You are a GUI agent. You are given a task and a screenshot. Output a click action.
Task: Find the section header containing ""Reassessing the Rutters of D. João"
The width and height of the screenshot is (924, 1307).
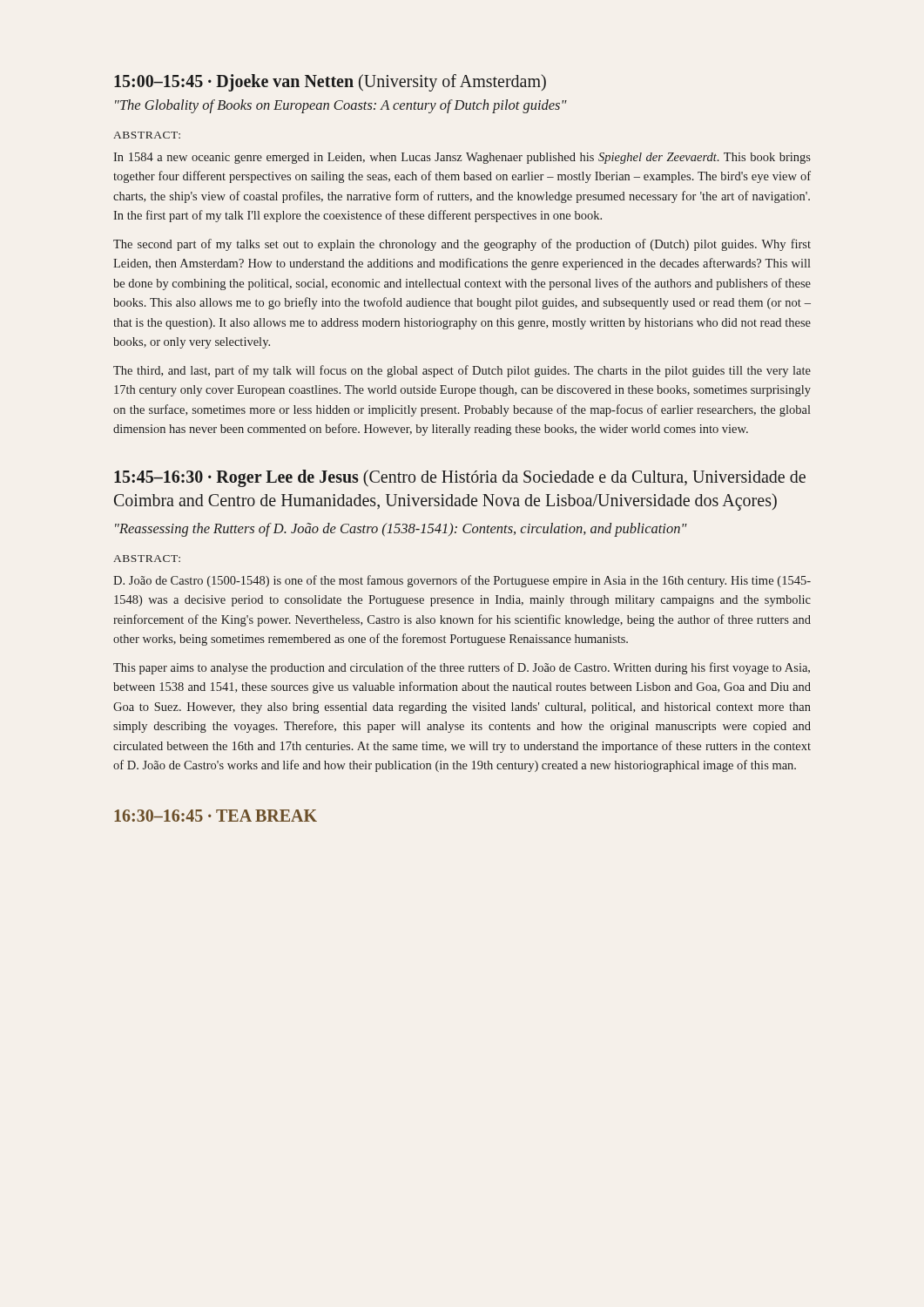[400, 528]
